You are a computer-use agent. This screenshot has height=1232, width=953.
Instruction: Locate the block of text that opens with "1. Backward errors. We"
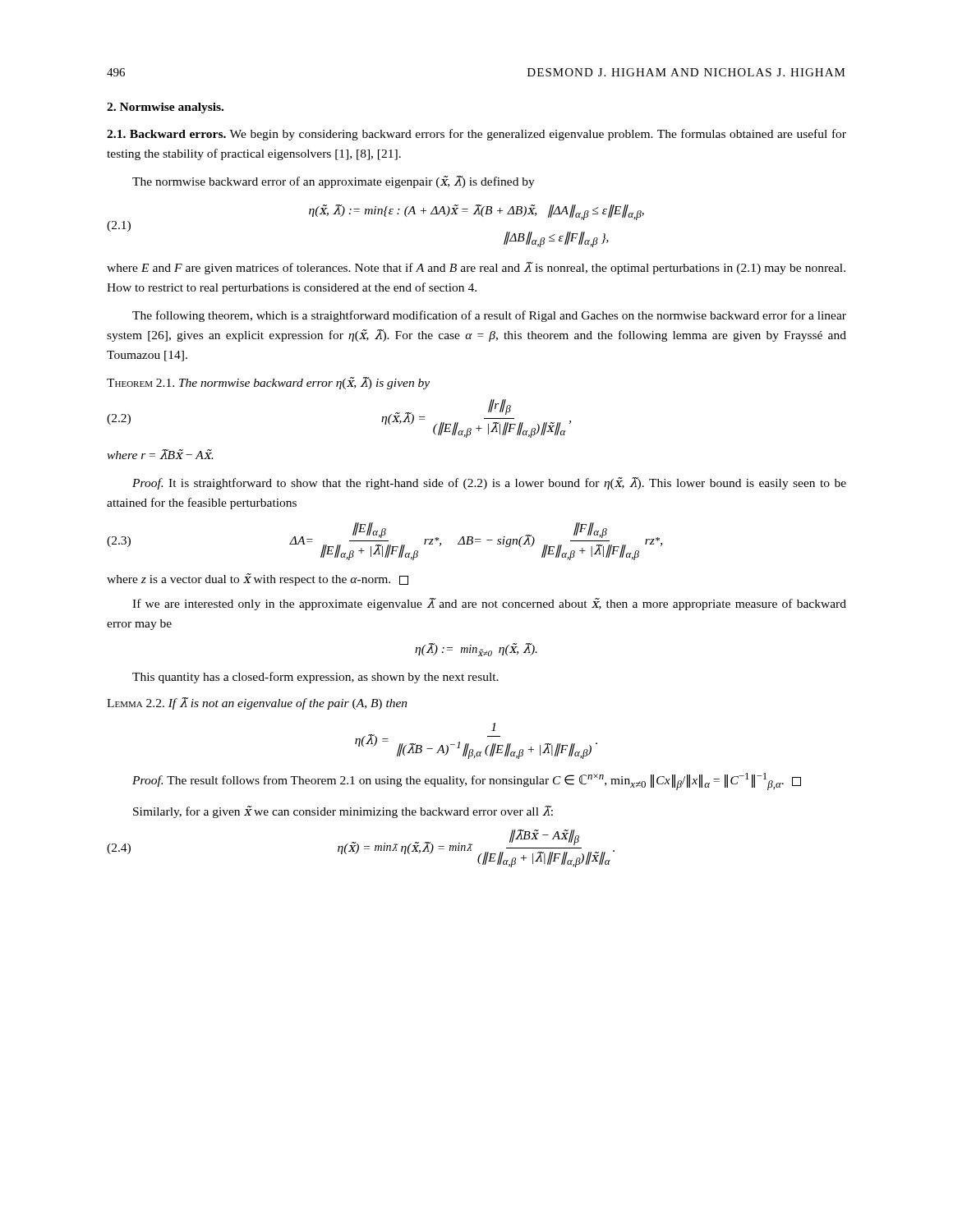[476, 143]
